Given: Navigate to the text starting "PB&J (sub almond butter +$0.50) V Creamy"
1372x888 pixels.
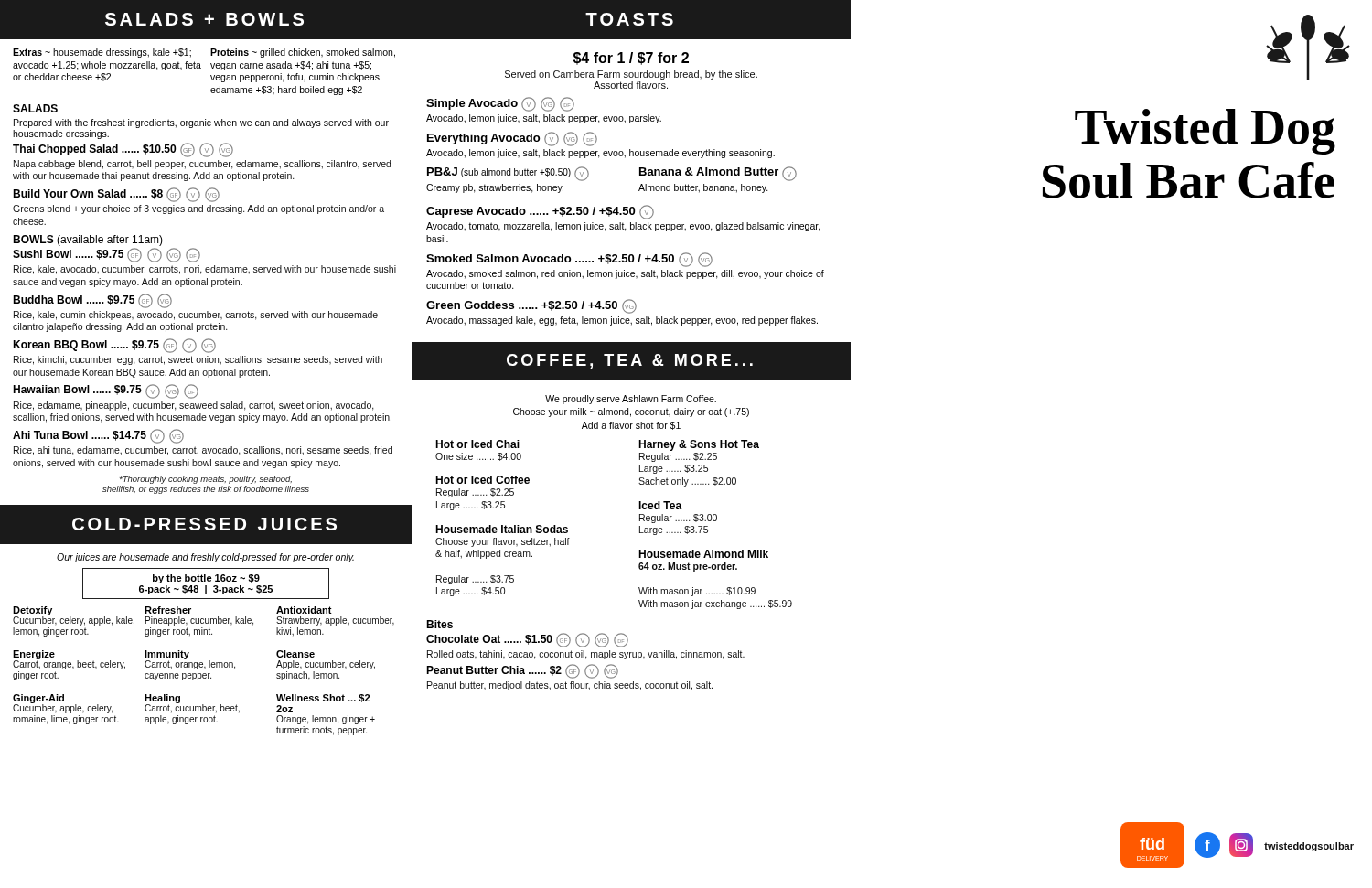Looking at the screenshot, I should coord(525,180).
